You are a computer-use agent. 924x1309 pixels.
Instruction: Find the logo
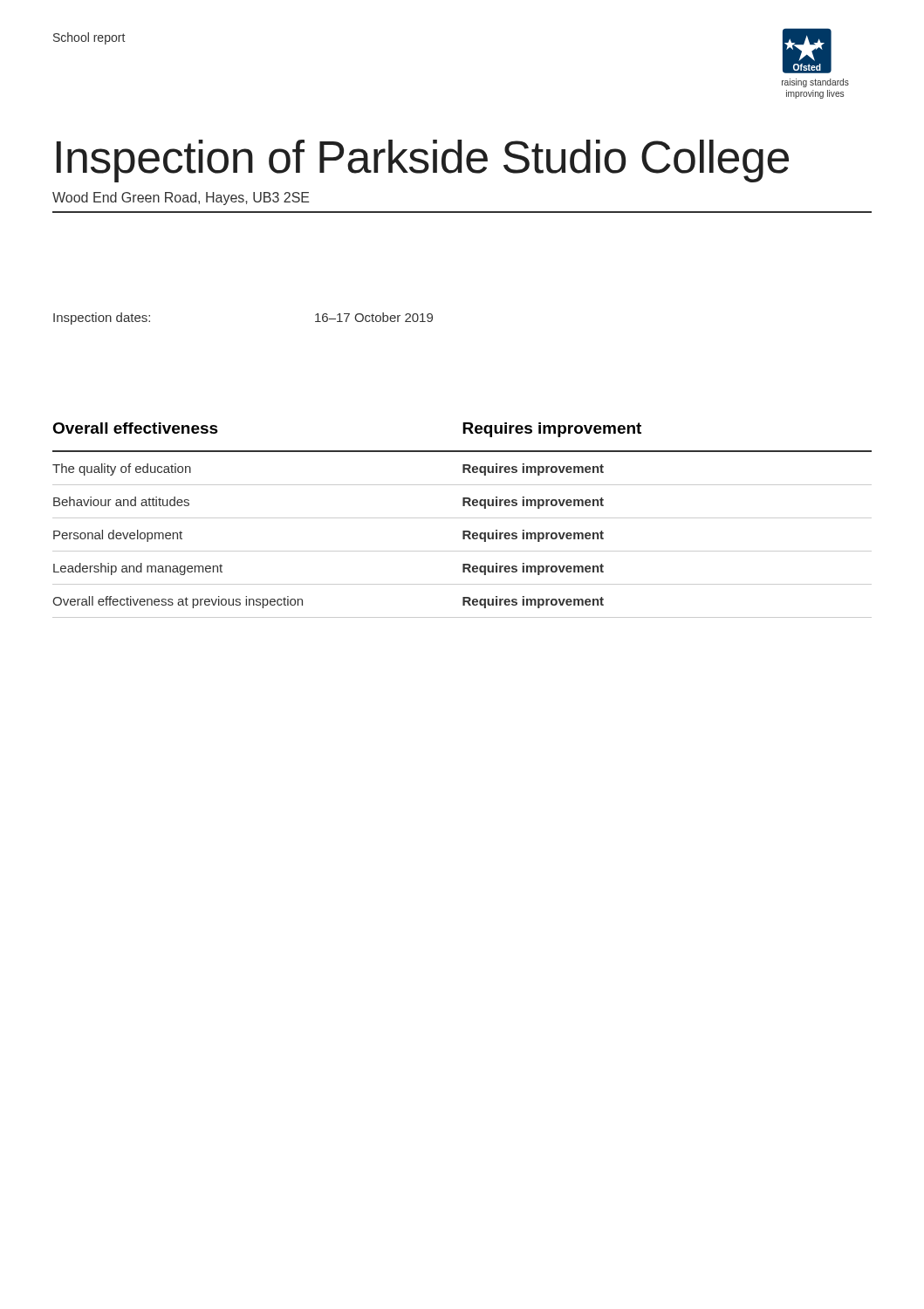(x=815, y=65)
